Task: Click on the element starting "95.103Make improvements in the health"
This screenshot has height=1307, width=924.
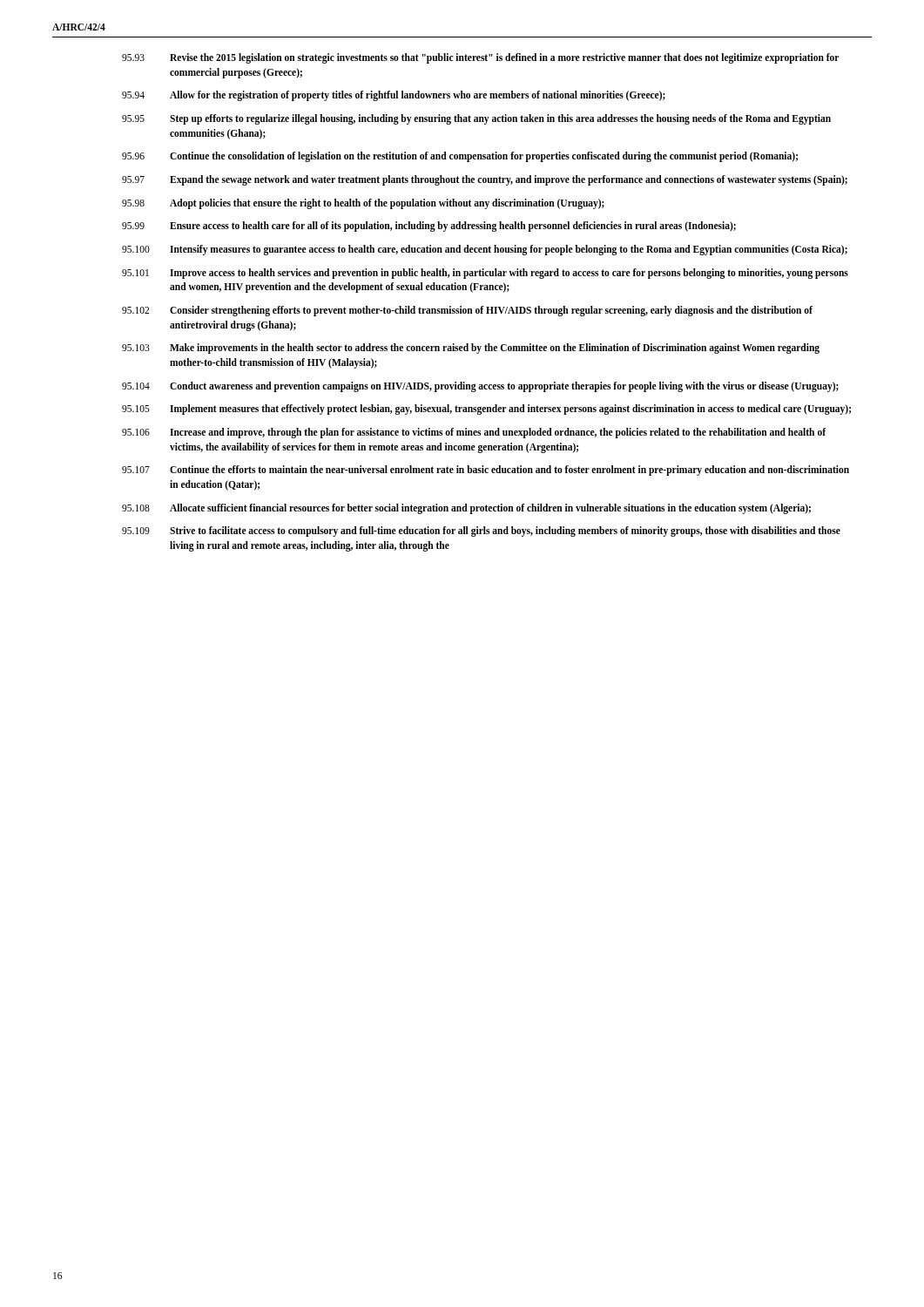Action: point(488,356)
